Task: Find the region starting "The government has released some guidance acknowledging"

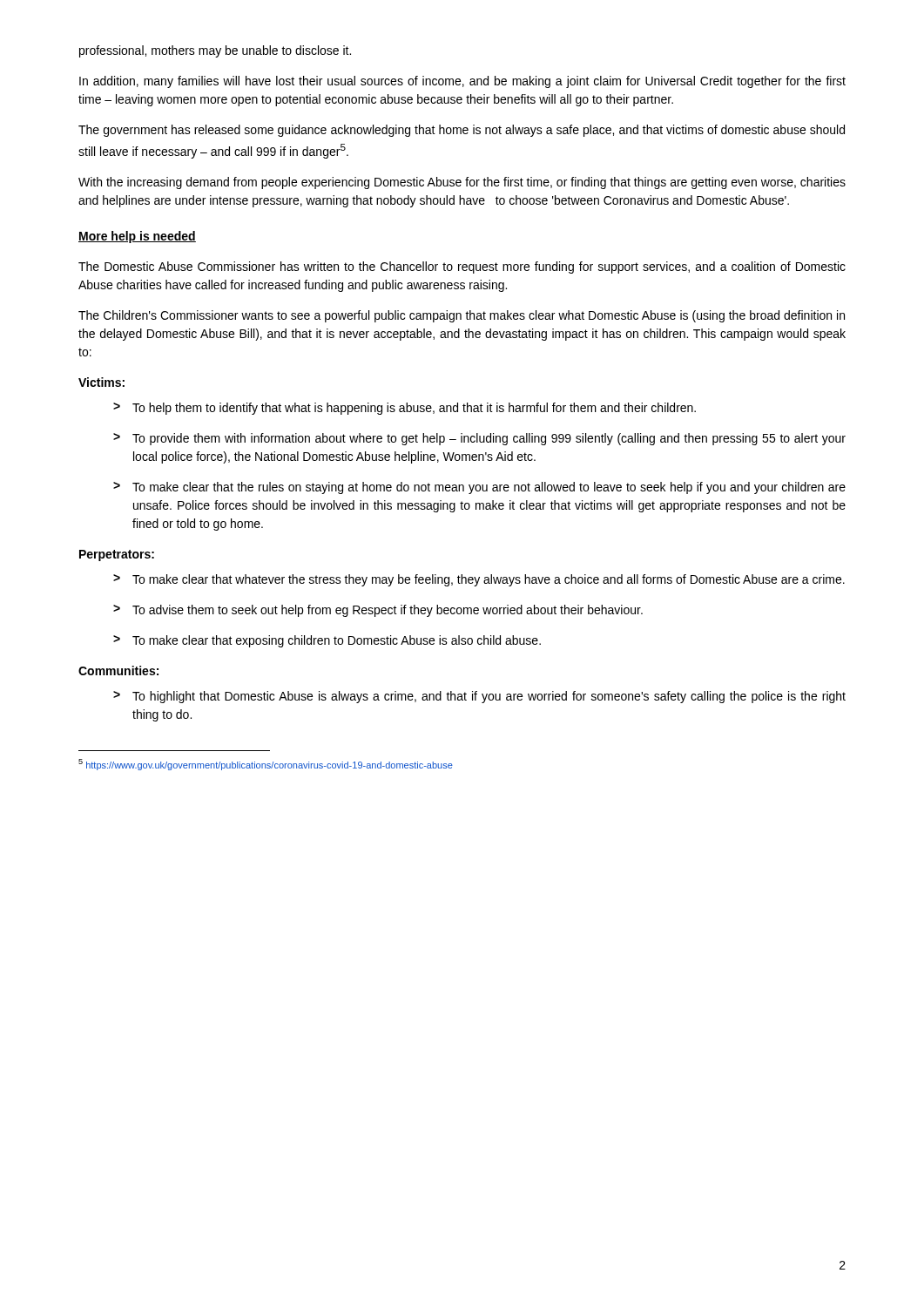Action: (462, 141)
